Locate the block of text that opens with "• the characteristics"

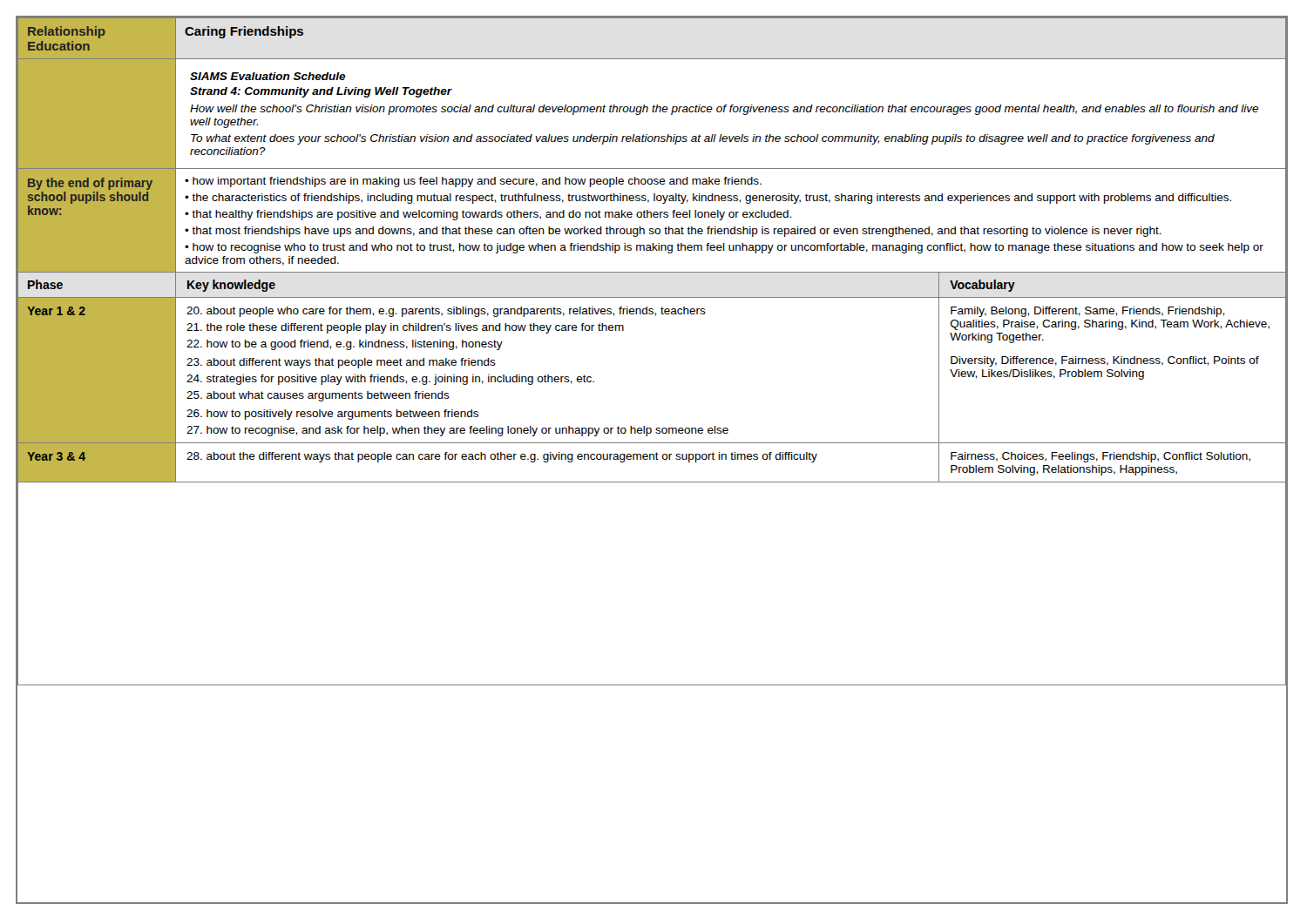[x=709, y=197]
